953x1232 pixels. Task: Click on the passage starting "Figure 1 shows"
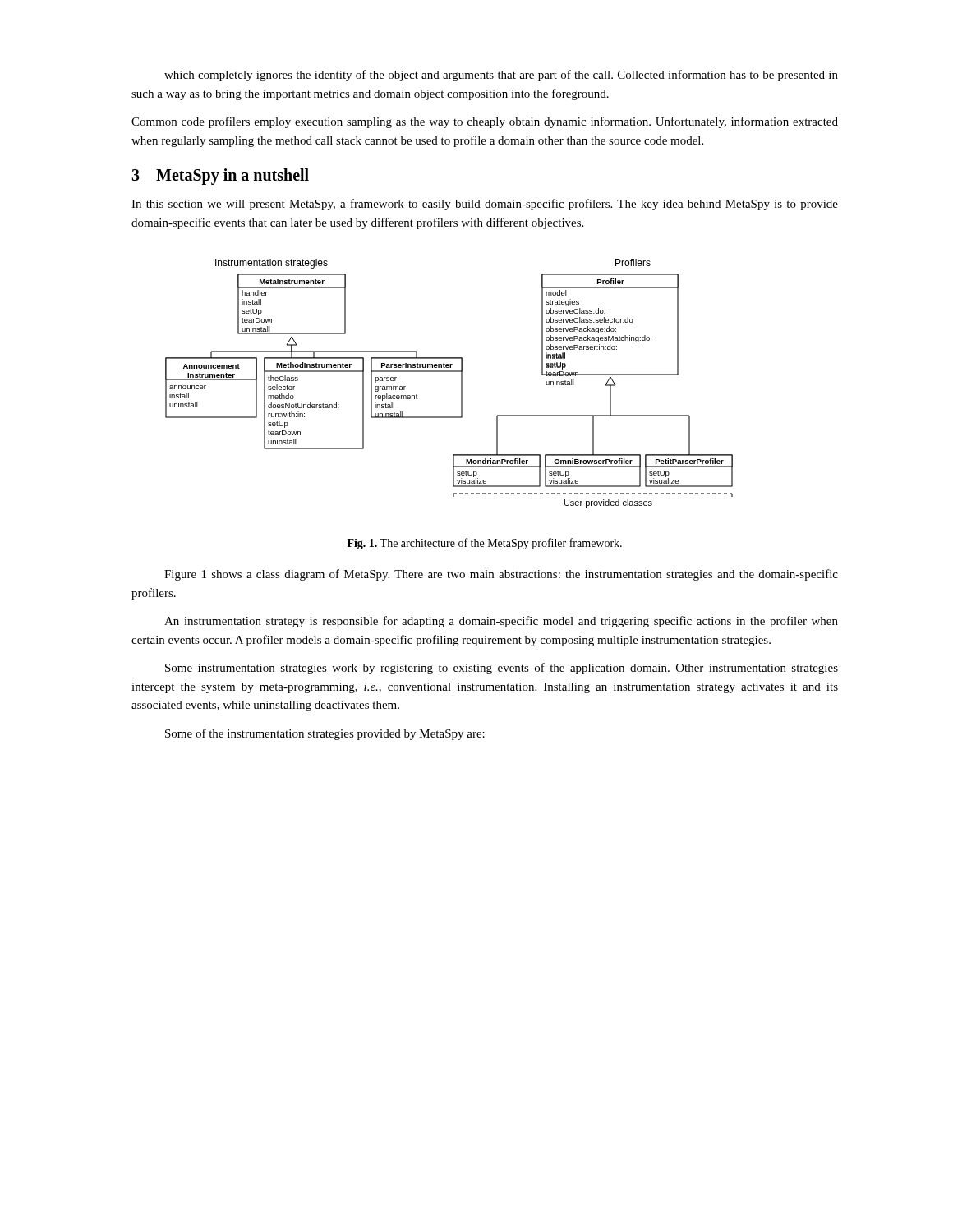point(485,584)
